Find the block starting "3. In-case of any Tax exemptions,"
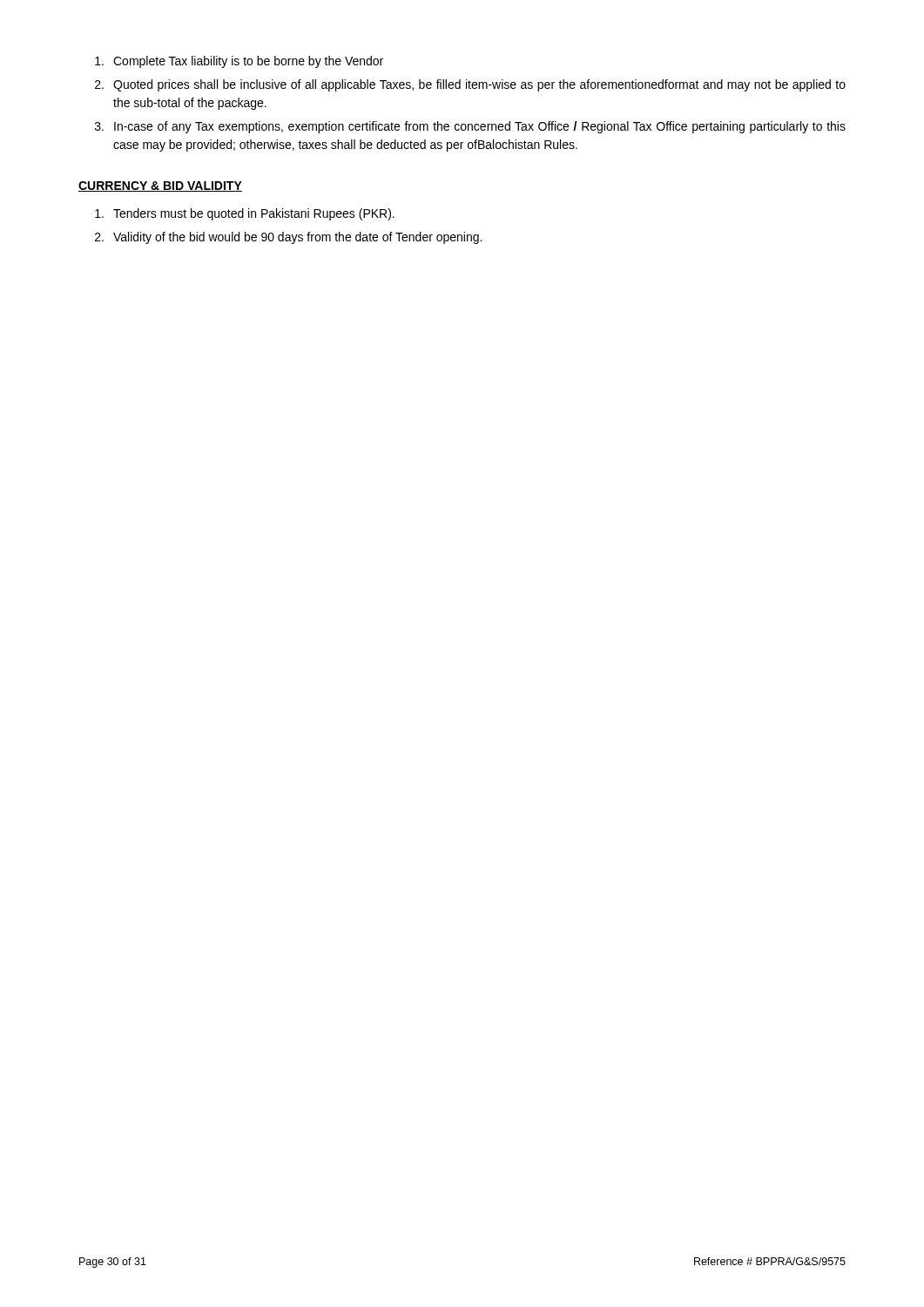 pos(462,136)
